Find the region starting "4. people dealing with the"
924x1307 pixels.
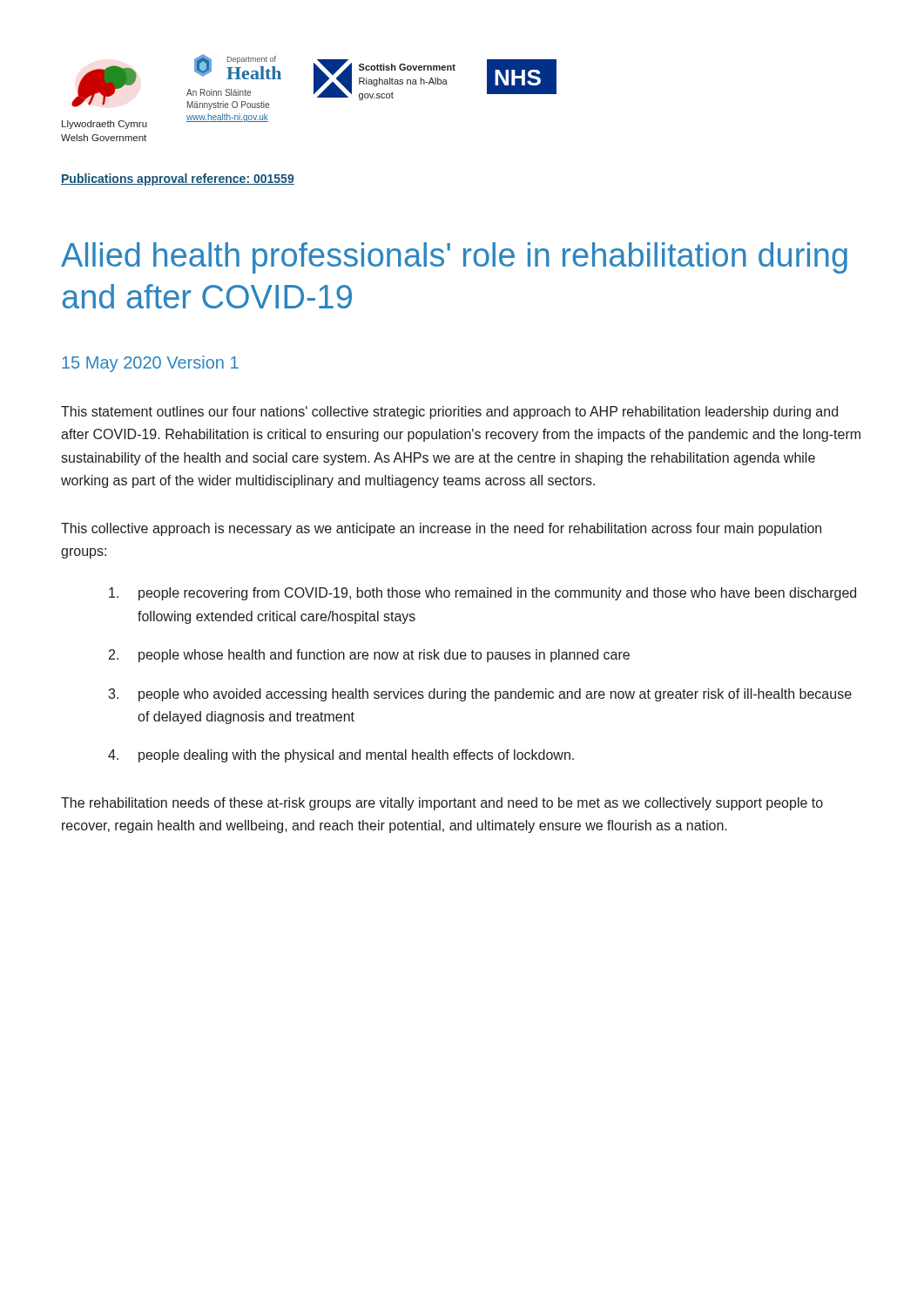[342, 756]
